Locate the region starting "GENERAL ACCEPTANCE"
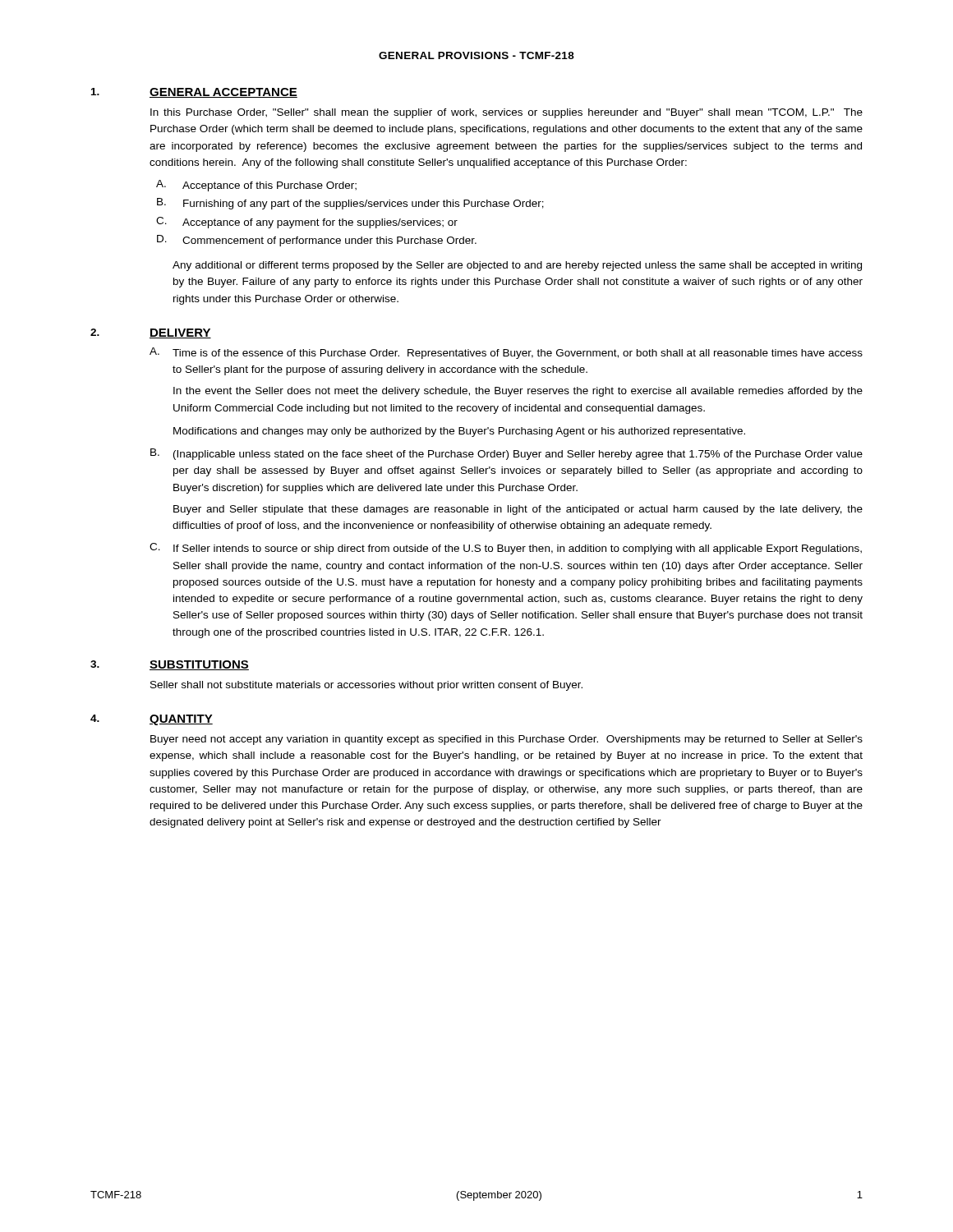Image resolution: width=953 pixels, height=1232 pixels. 223,92
